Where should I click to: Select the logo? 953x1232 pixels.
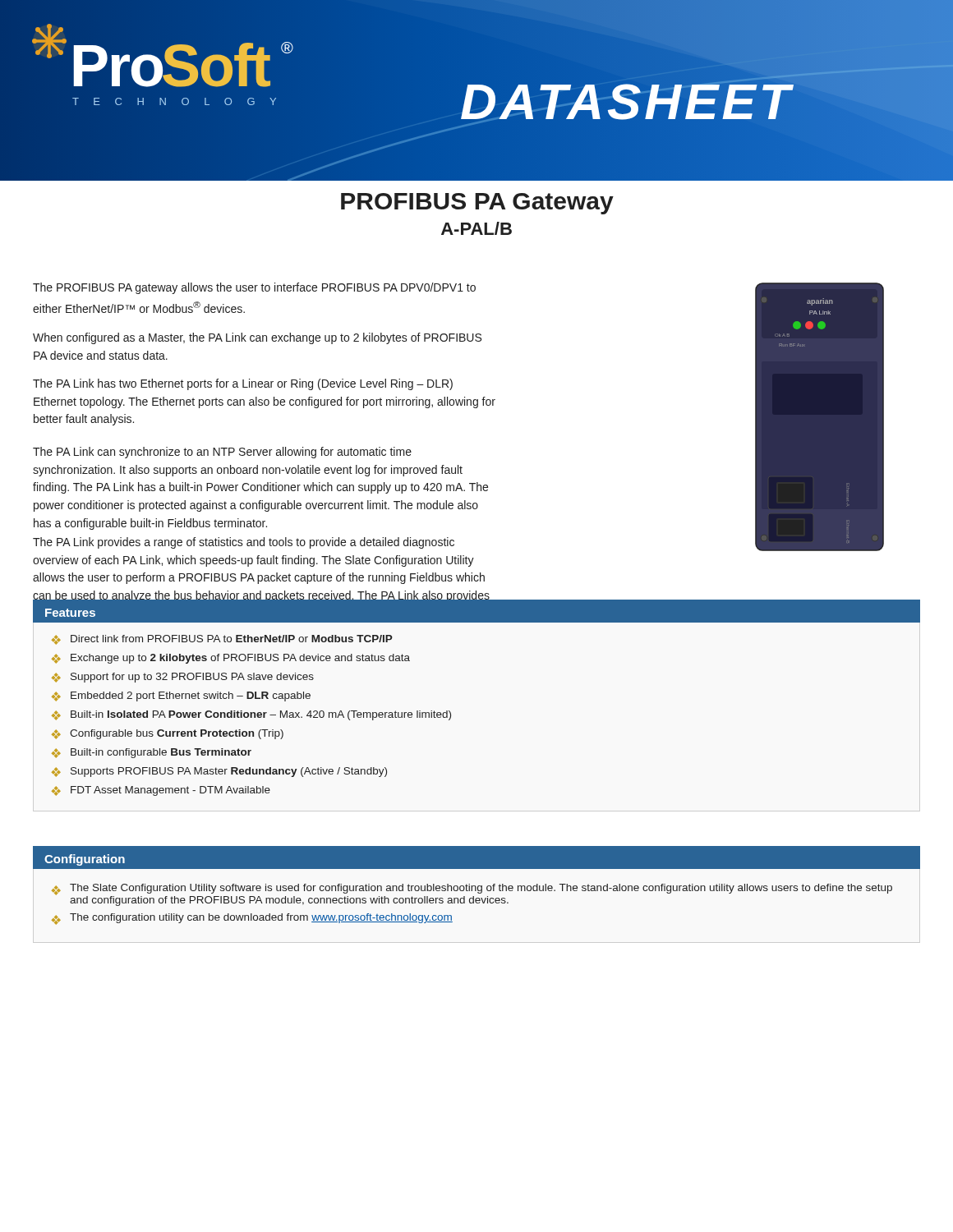(x=476, y=90)
